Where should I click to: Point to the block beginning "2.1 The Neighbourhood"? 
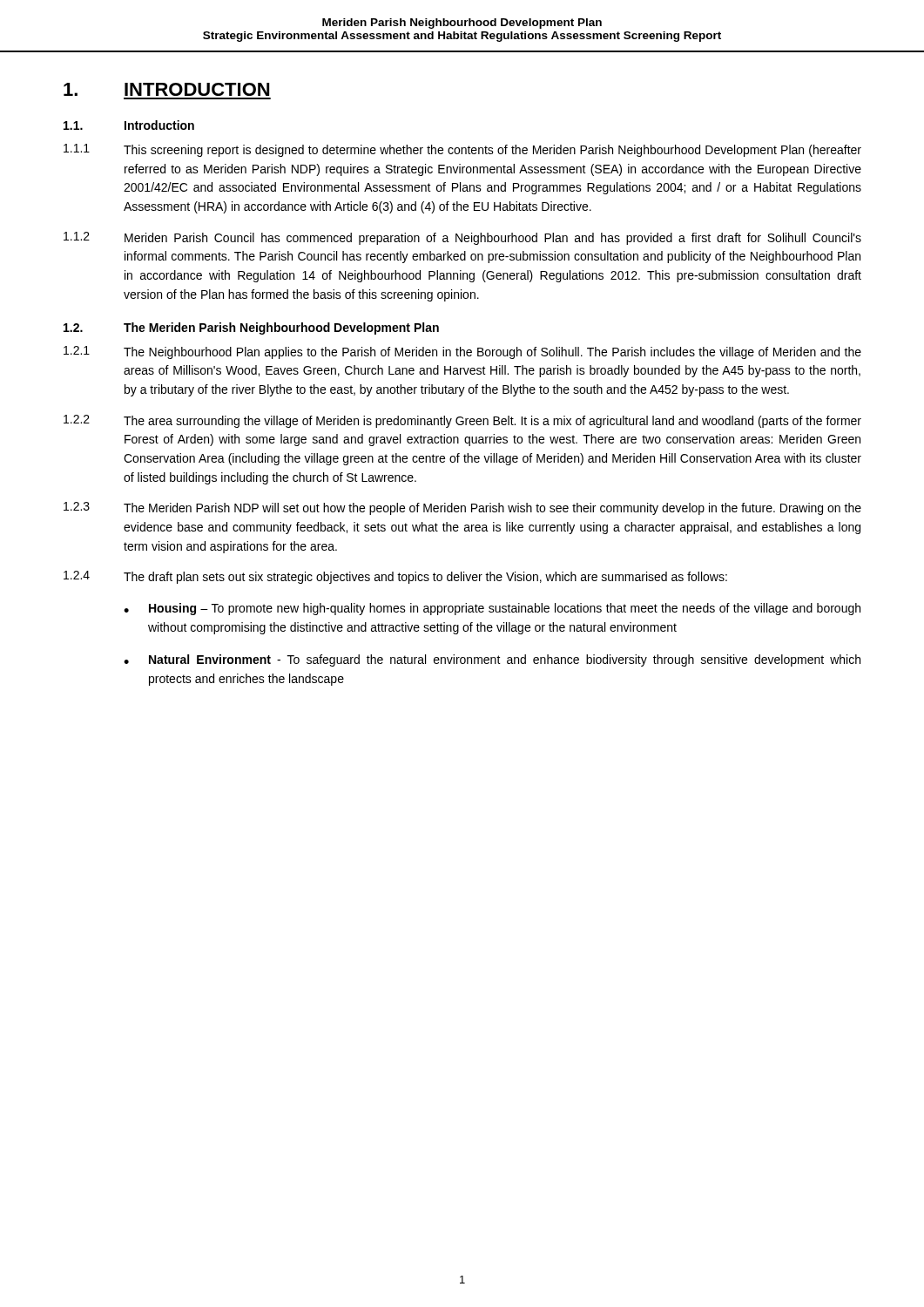[462, 371]
